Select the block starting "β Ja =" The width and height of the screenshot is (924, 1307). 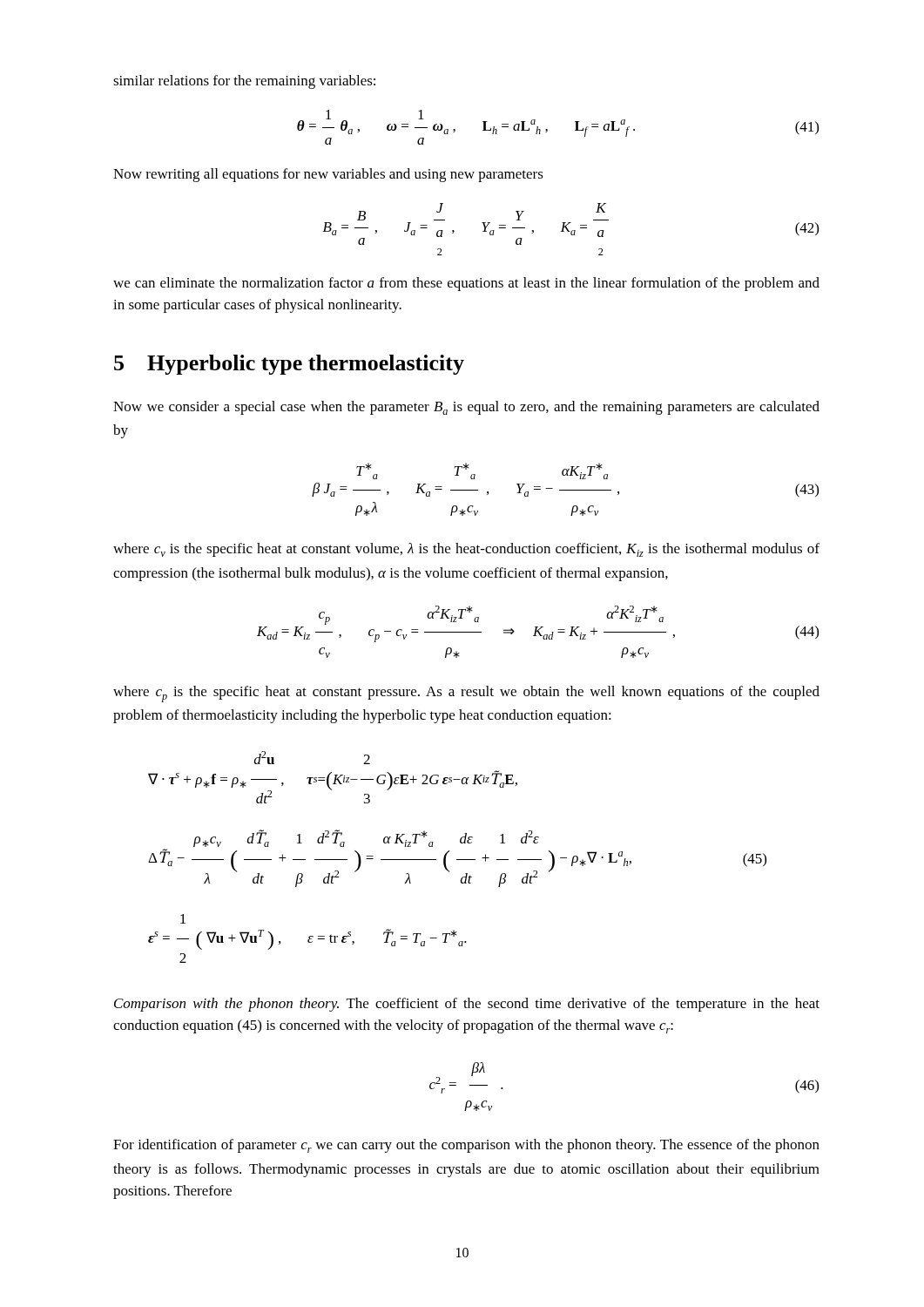tap(566, 490)
